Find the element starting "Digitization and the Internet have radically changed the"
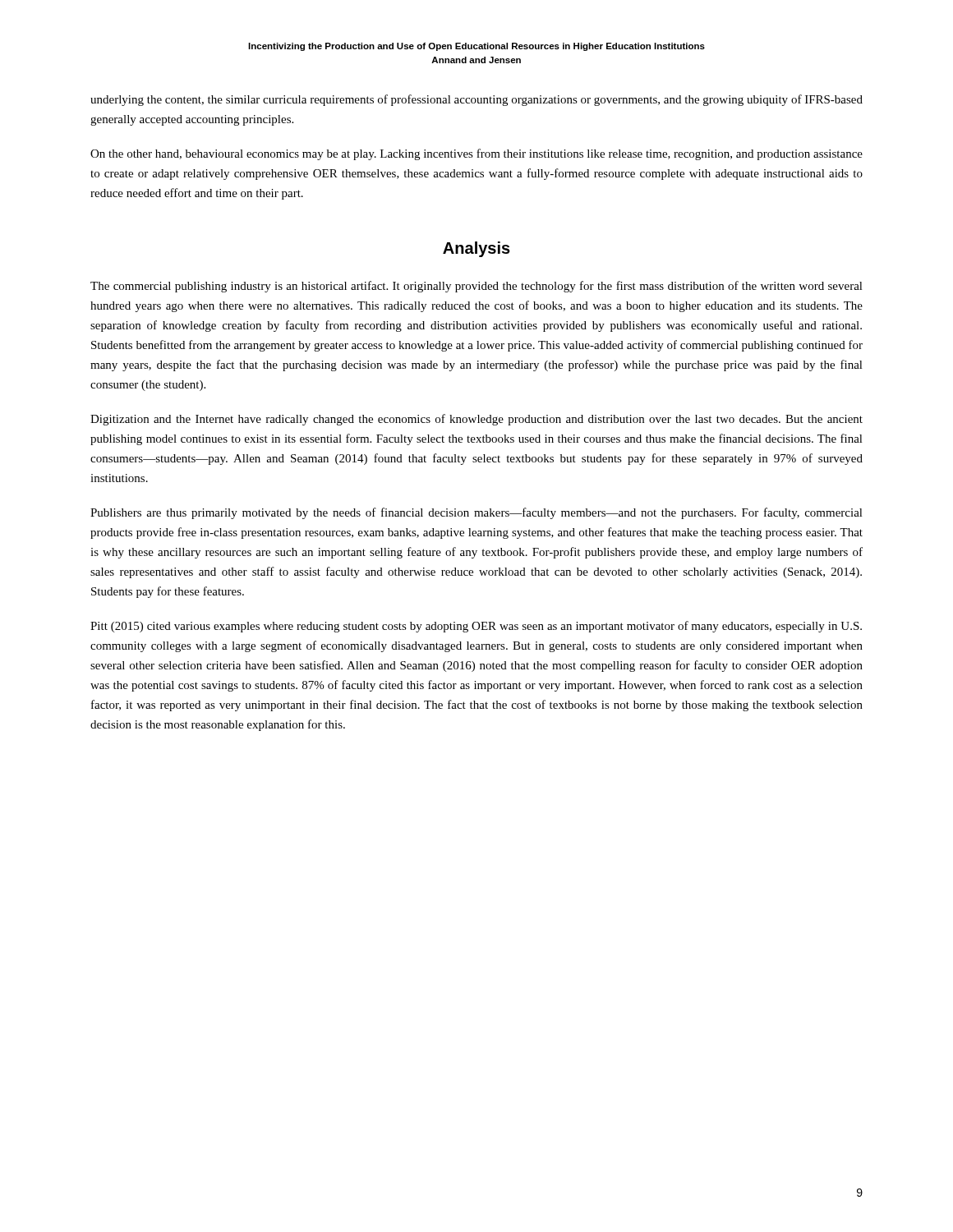 (476, 448)
